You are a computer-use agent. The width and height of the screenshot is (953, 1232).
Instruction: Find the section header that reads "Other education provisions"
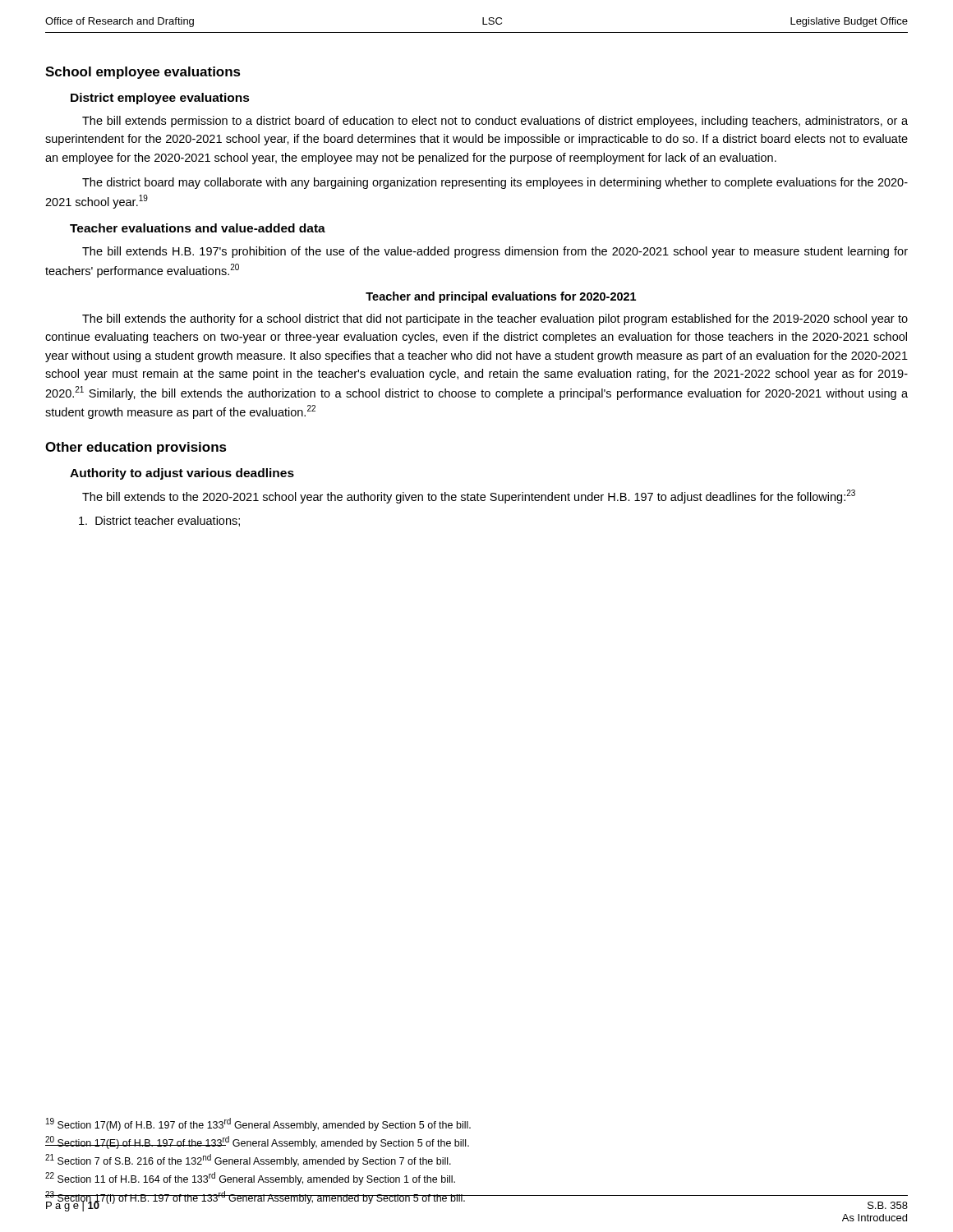click(136, 448)
